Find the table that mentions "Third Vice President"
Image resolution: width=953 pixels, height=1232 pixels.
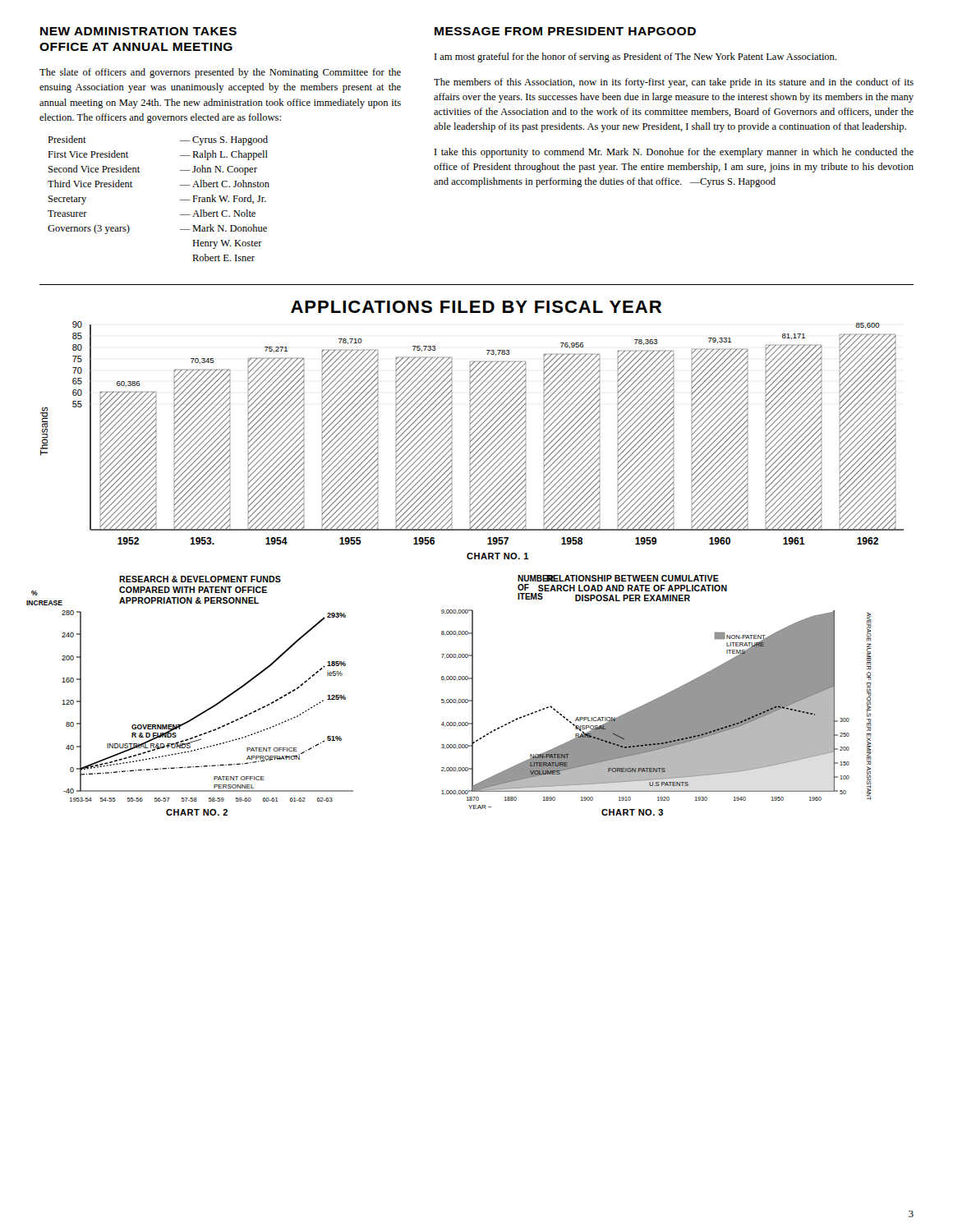coord(220,199)
